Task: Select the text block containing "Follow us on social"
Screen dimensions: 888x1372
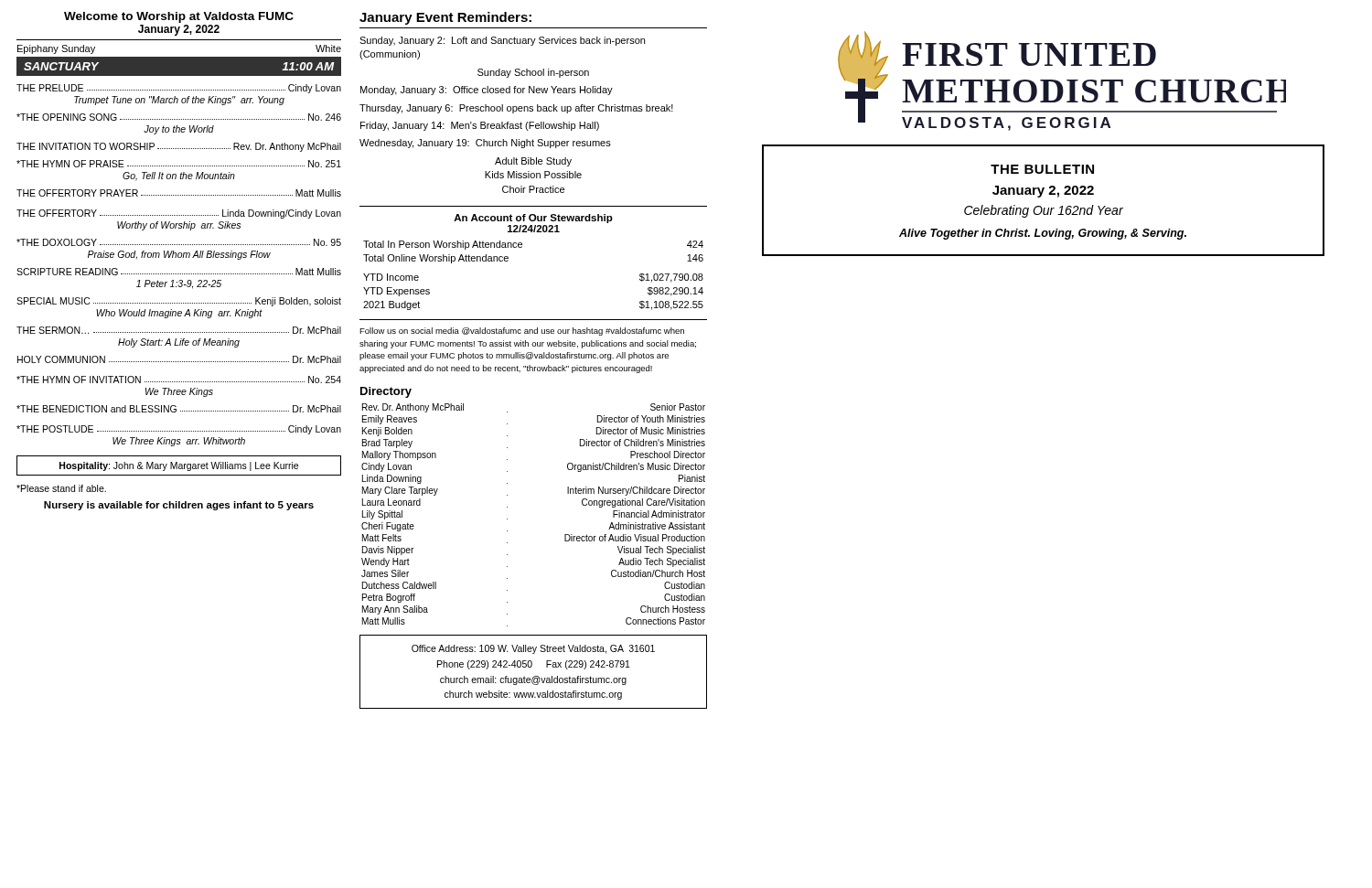Action: click(x=528, y=349)
